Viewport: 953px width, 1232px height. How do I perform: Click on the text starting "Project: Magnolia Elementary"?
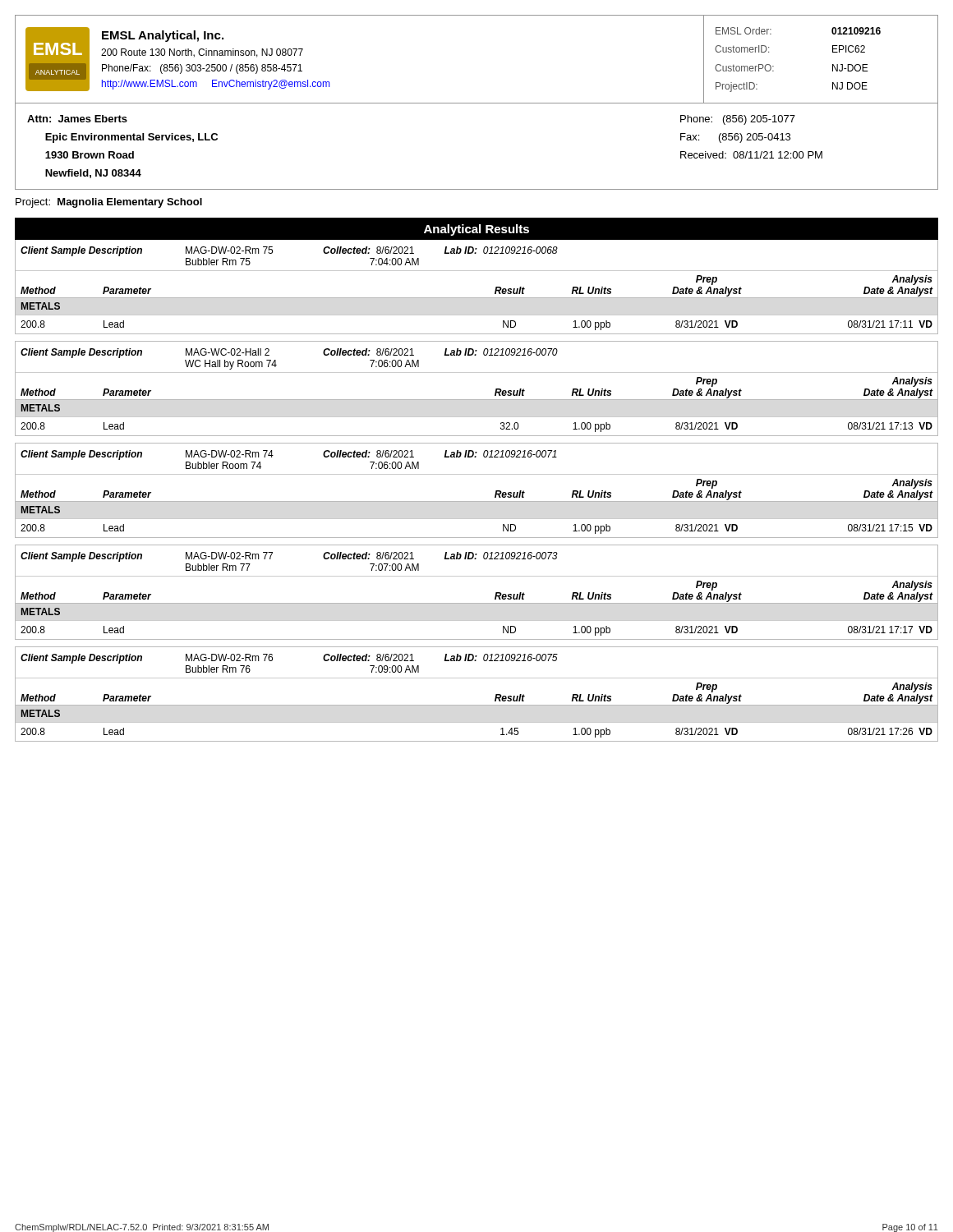109,202
